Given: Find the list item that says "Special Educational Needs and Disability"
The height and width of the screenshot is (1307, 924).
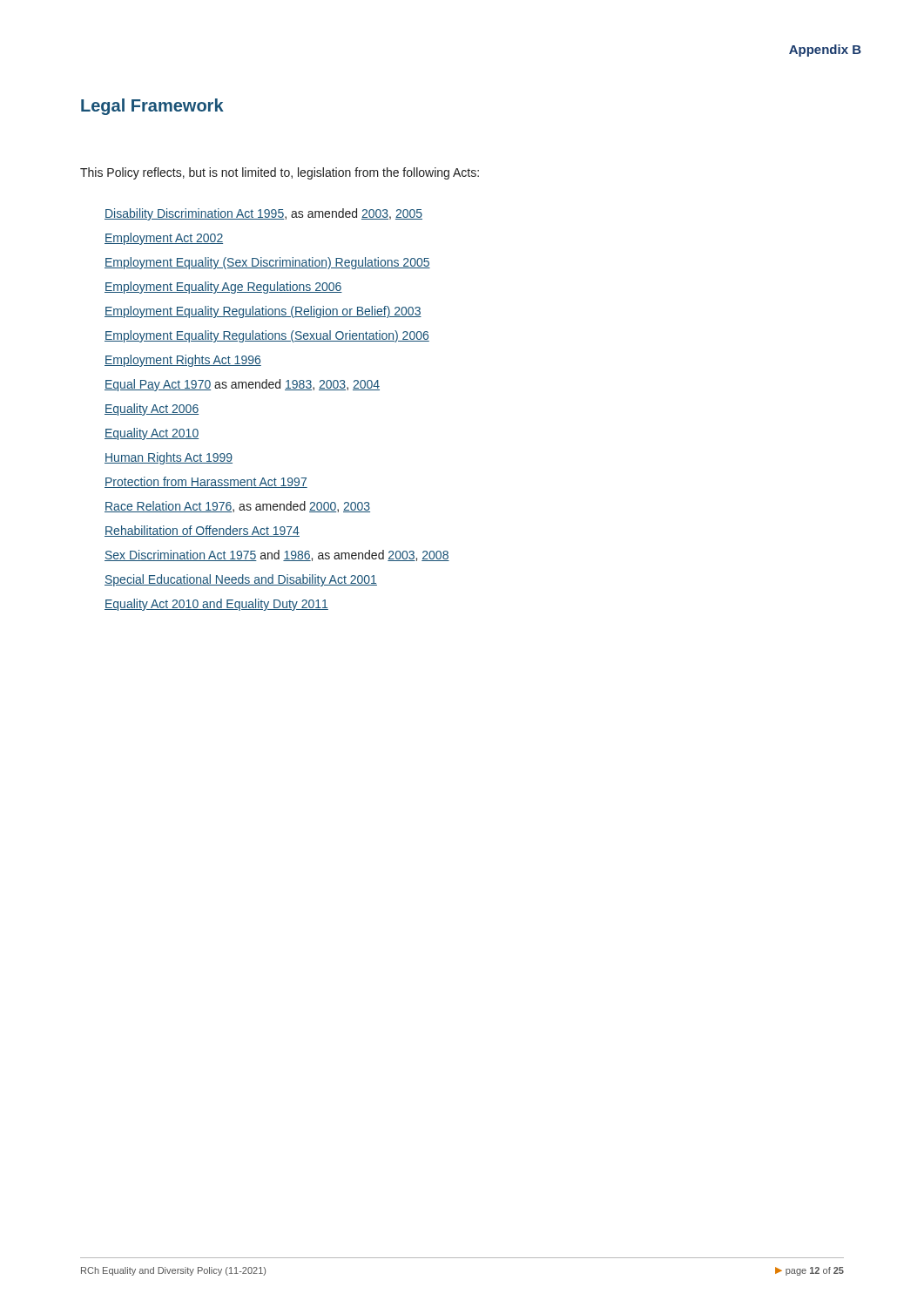Looking at the screenshot, I should point(241,579).
